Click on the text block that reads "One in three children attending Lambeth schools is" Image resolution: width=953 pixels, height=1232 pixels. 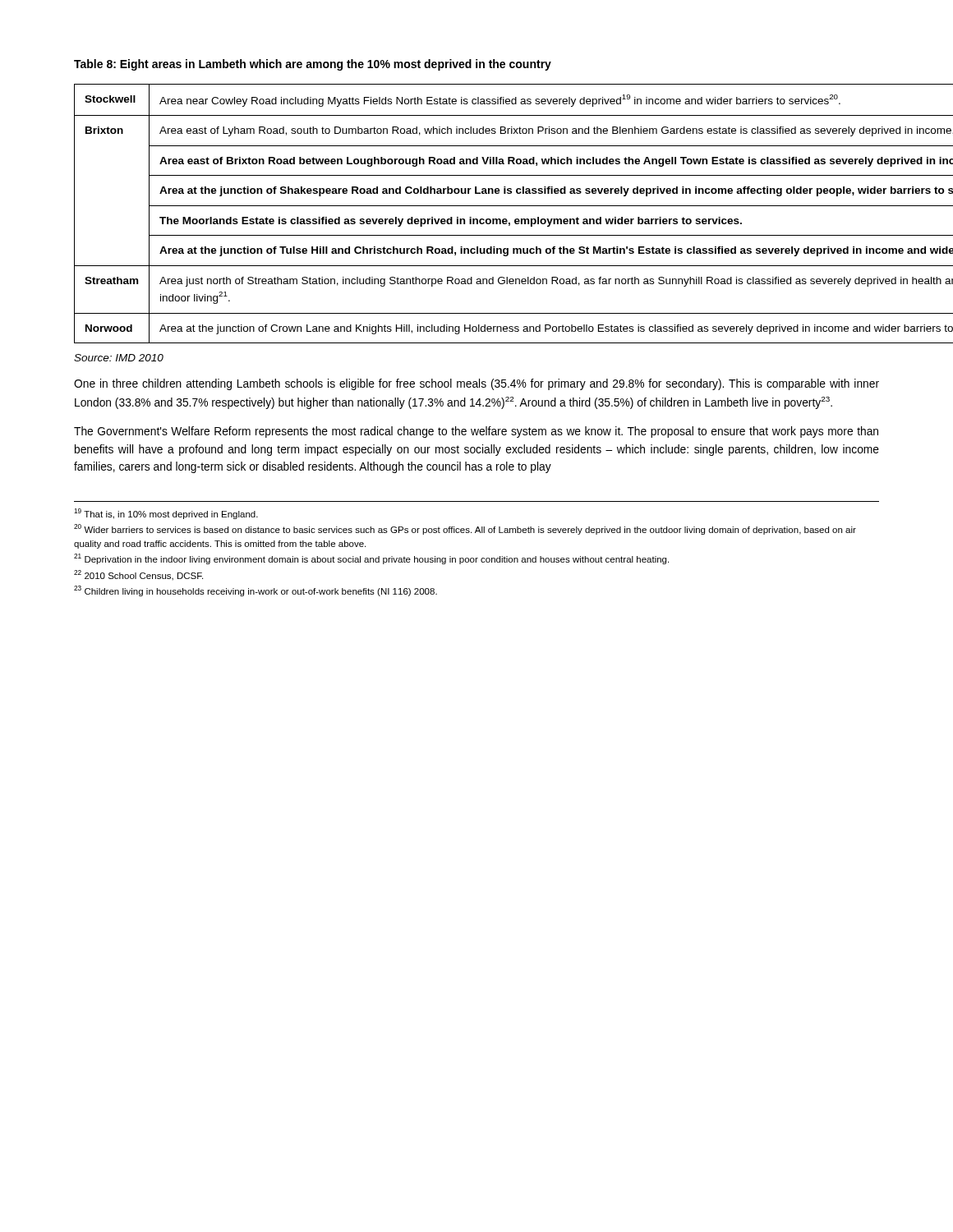pos(476,393)
